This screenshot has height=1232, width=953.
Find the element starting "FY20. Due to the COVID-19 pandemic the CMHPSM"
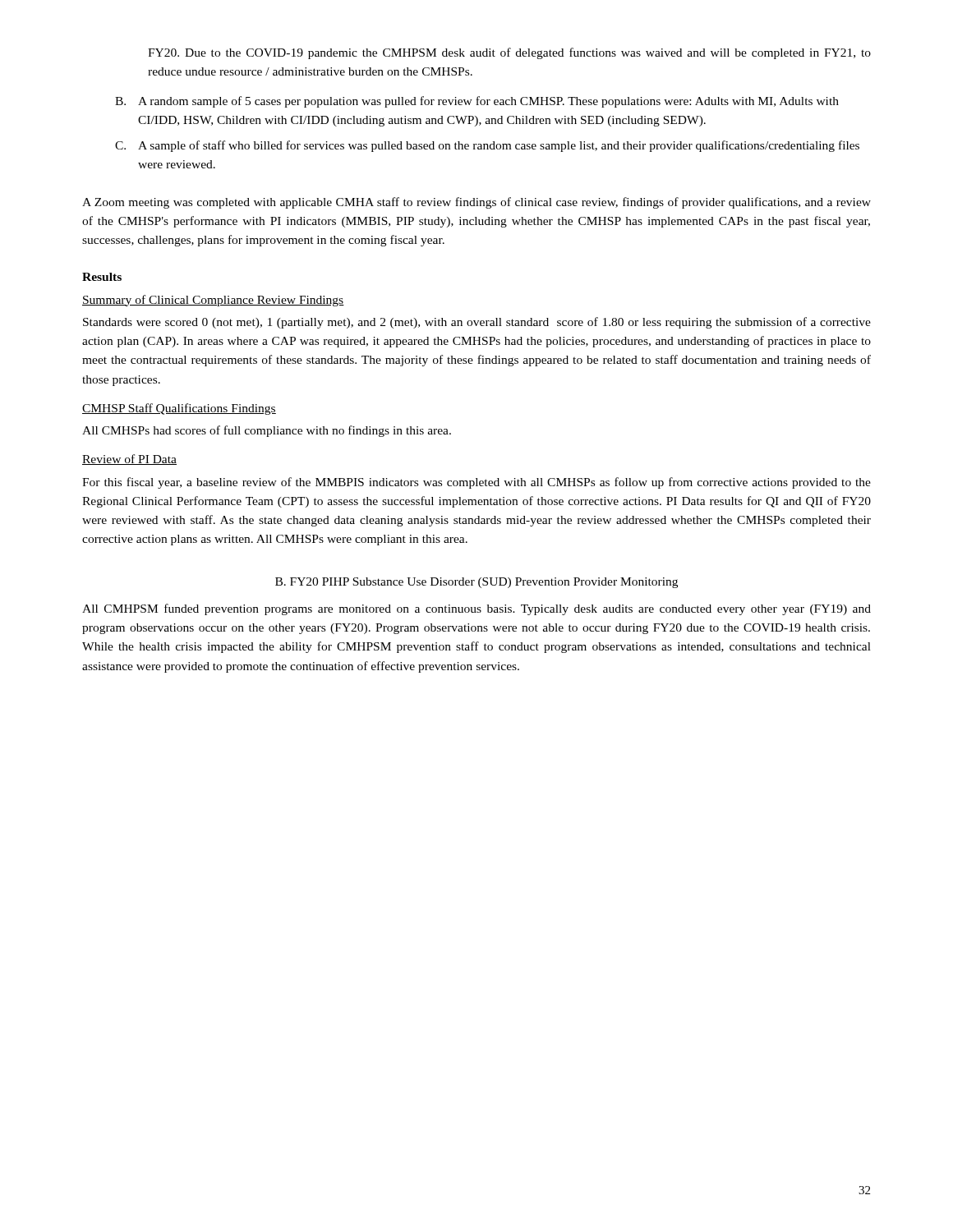509,62
